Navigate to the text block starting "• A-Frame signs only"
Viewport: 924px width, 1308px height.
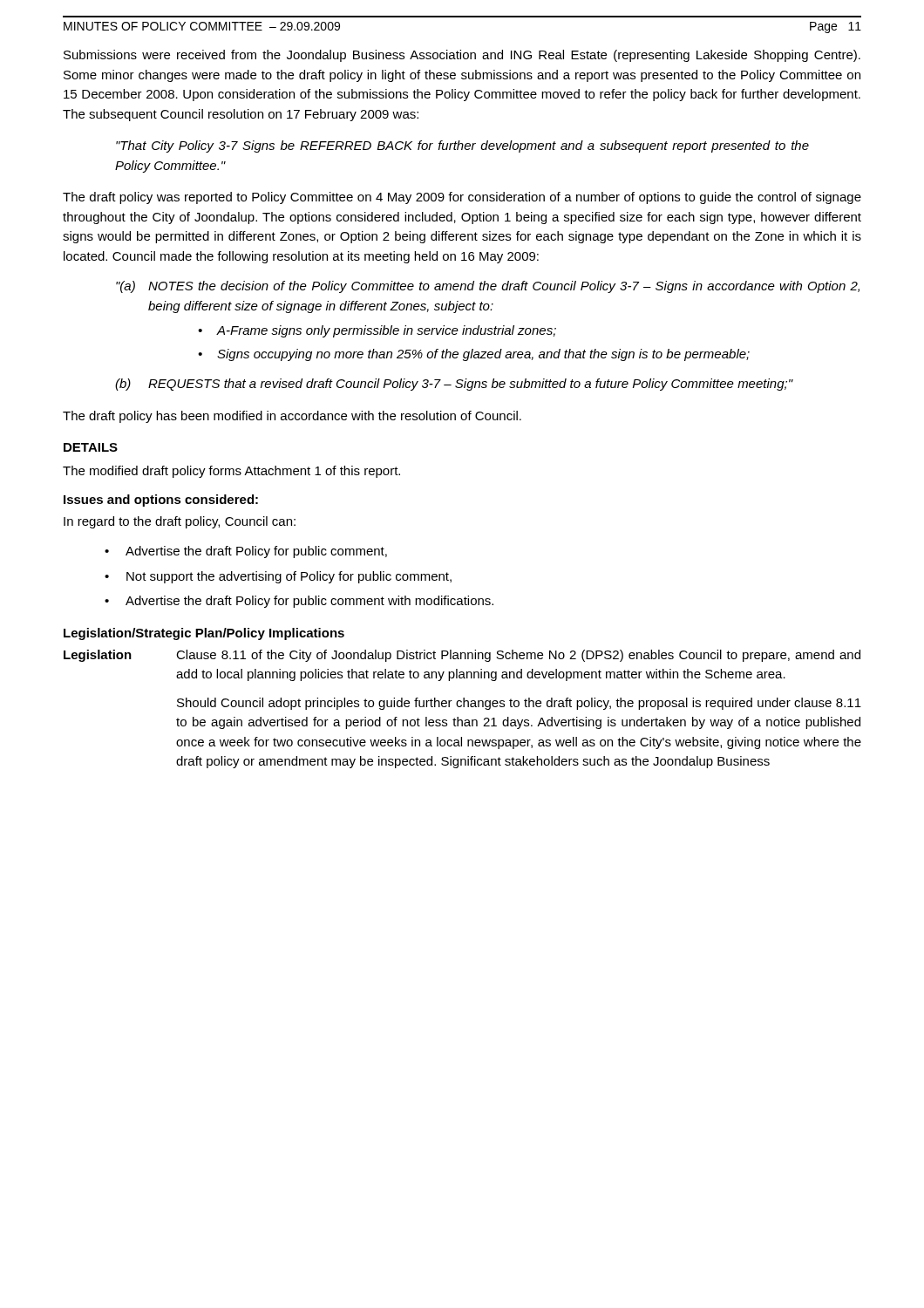coord(530,331)
